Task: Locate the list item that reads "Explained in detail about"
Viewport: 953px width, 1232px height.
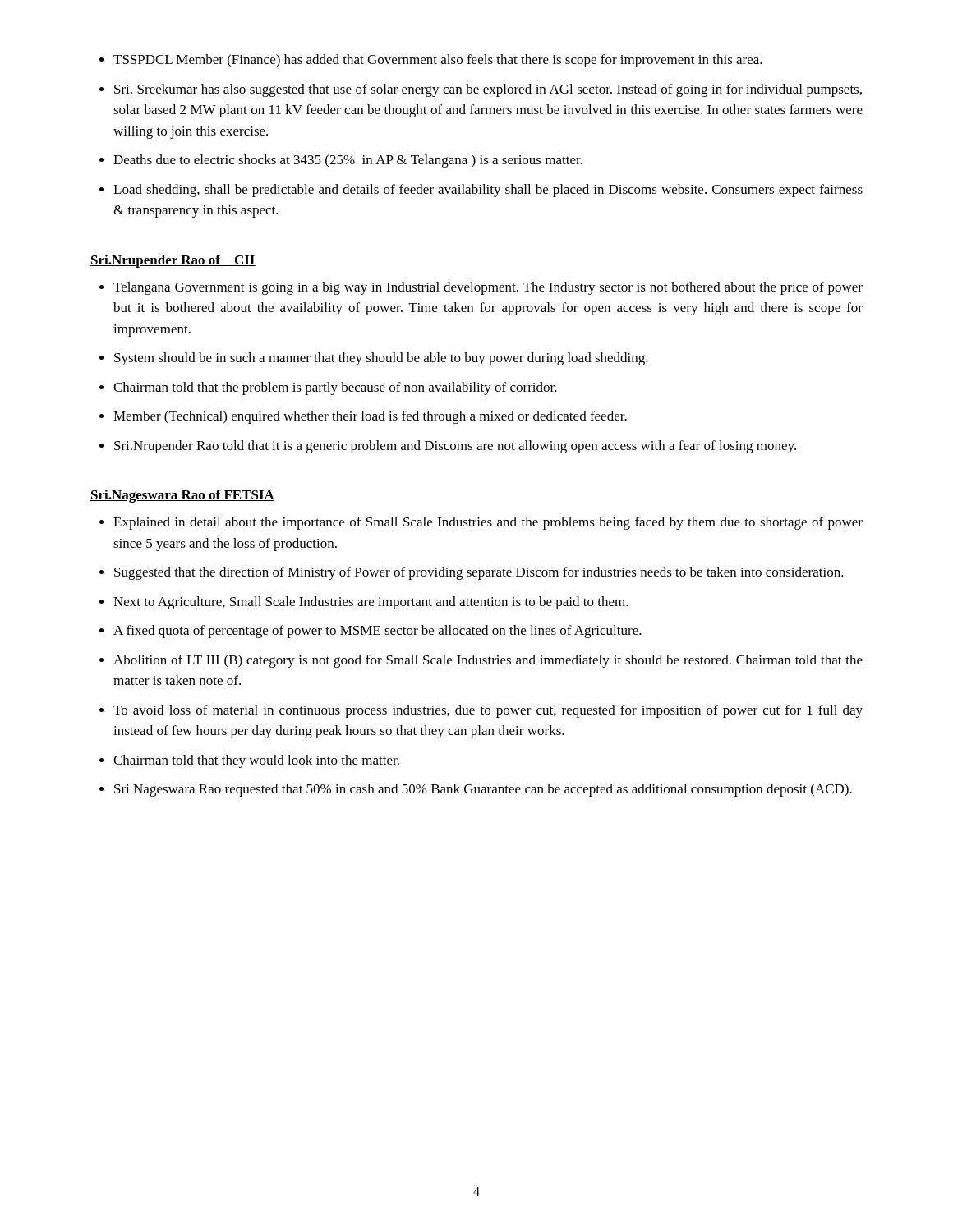Action: pos(488,533)
